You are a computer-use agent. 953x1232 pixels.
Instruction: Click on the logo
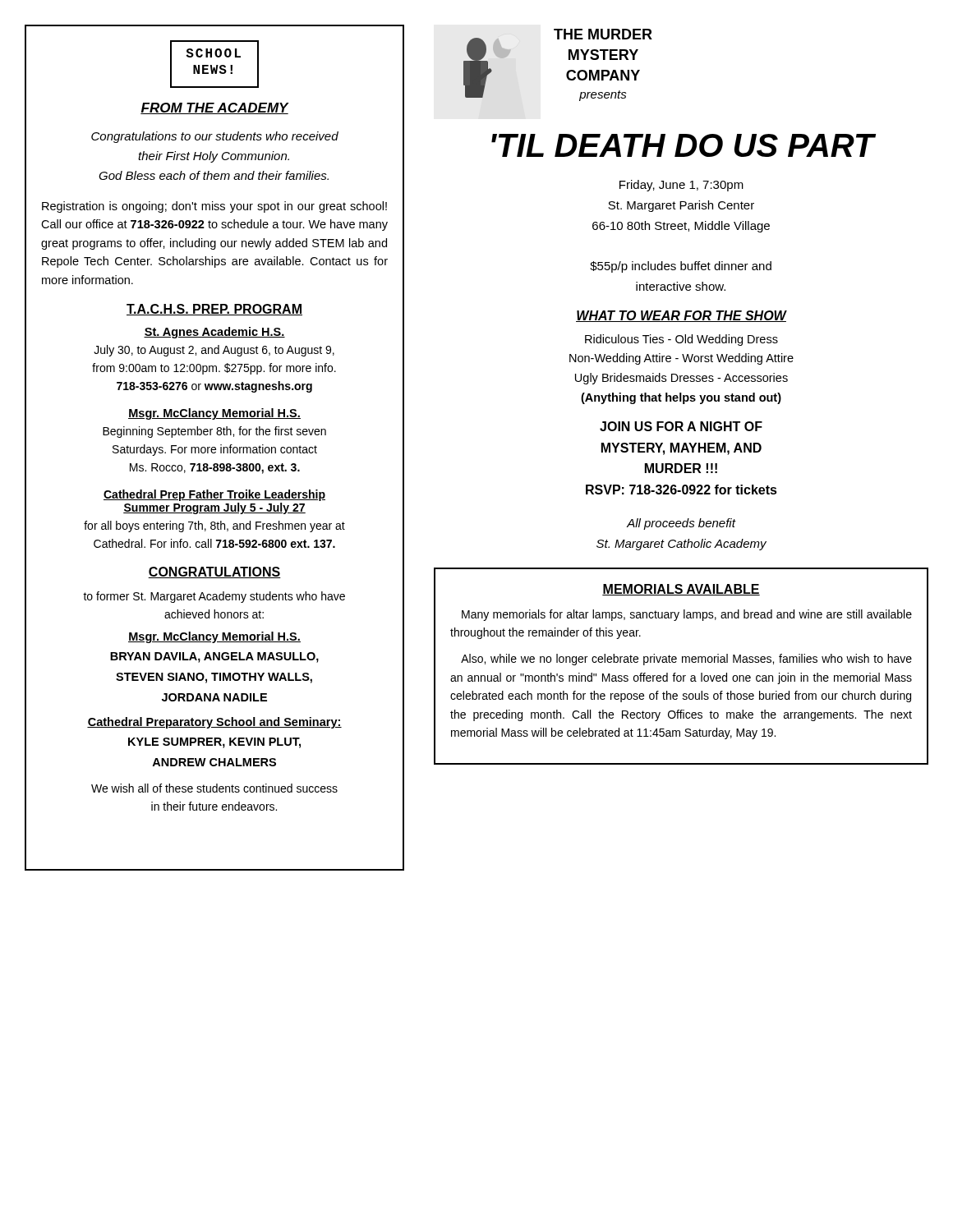click(x=214, y=66)
